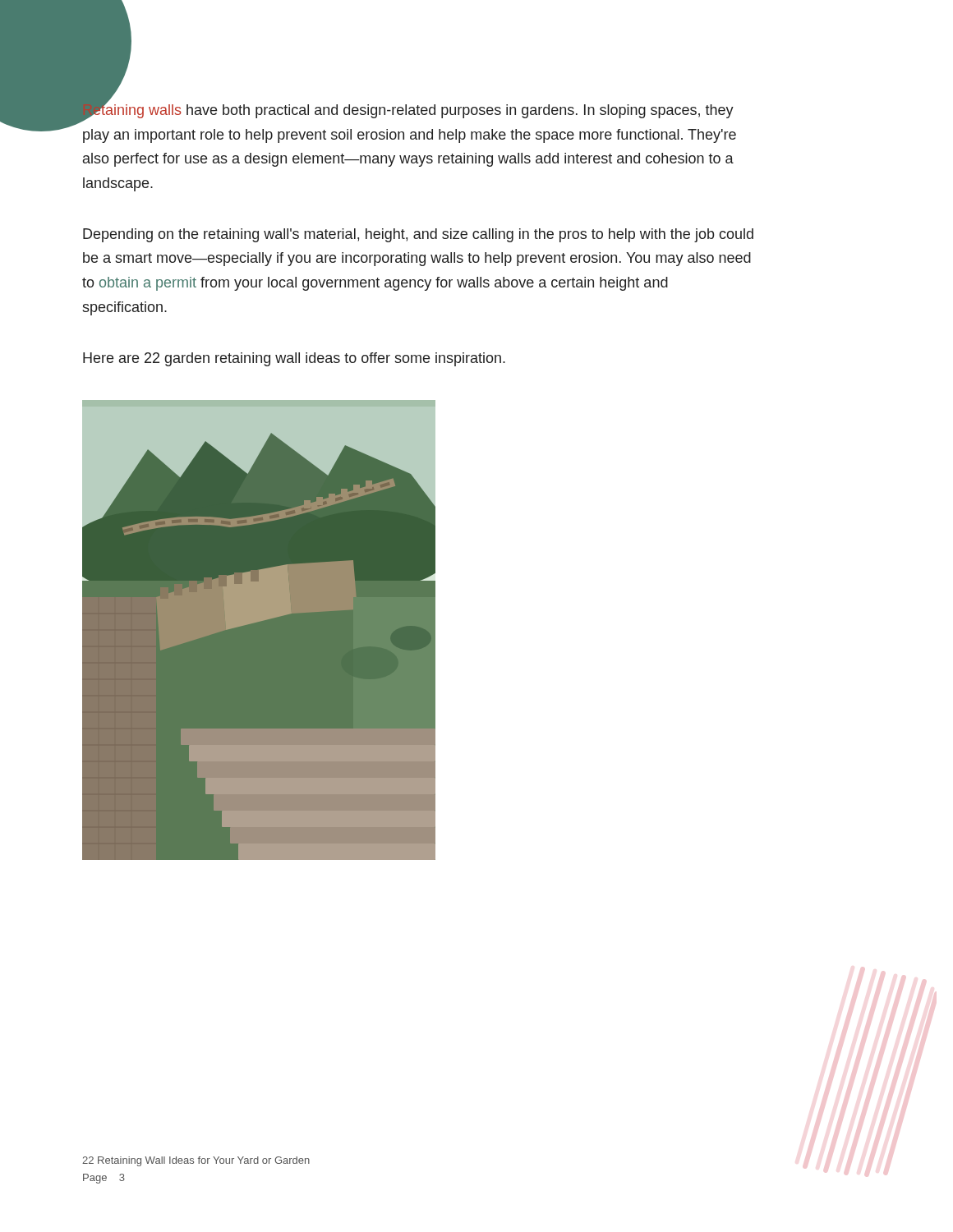Screen dimensions: 1232x953
Task: Point to the text starting "Depending on the retaining"
Action: (418, 270)
